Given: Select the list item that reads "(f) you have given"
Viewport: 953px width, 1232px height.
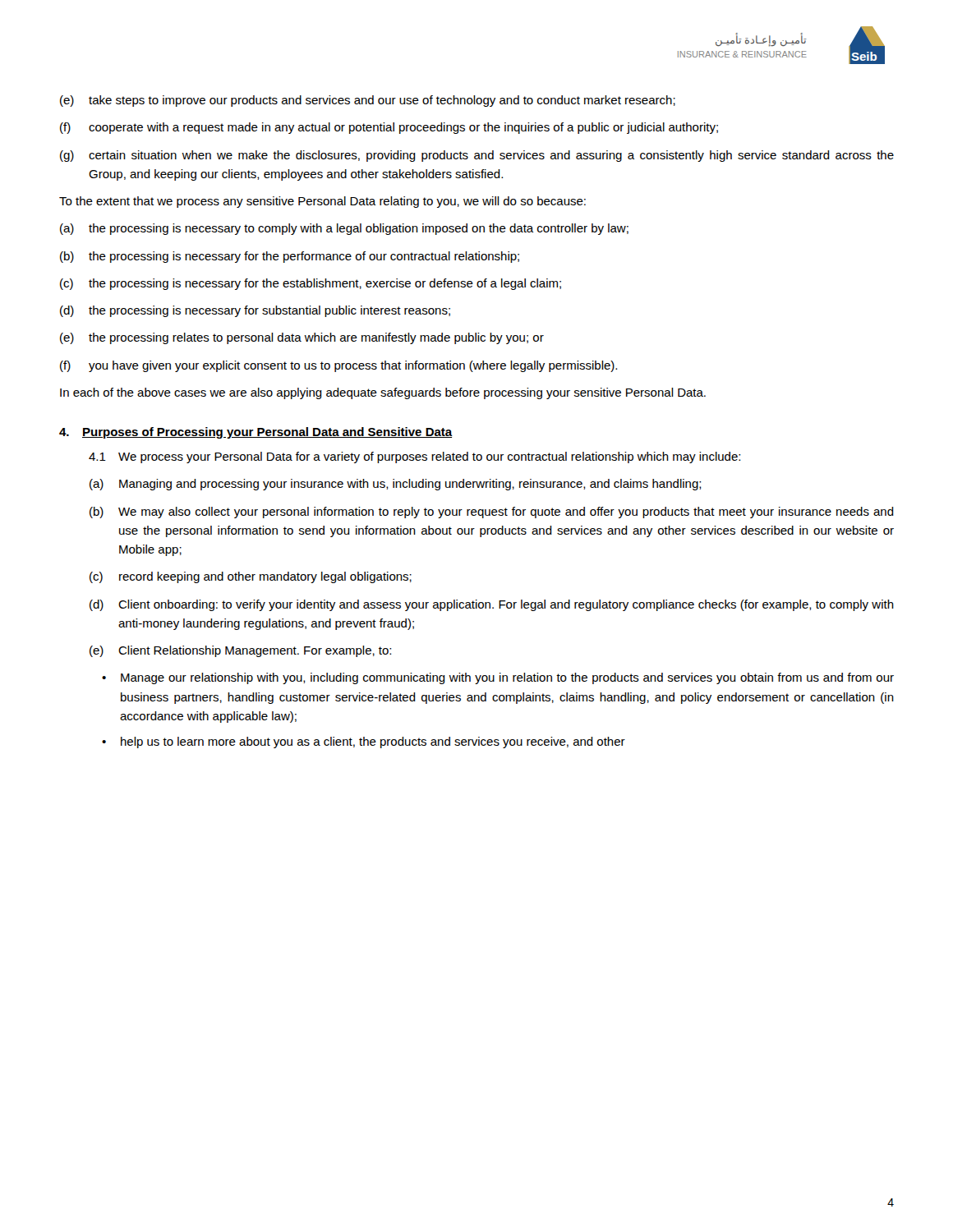Looking at the screenshot, I should 476,365.
